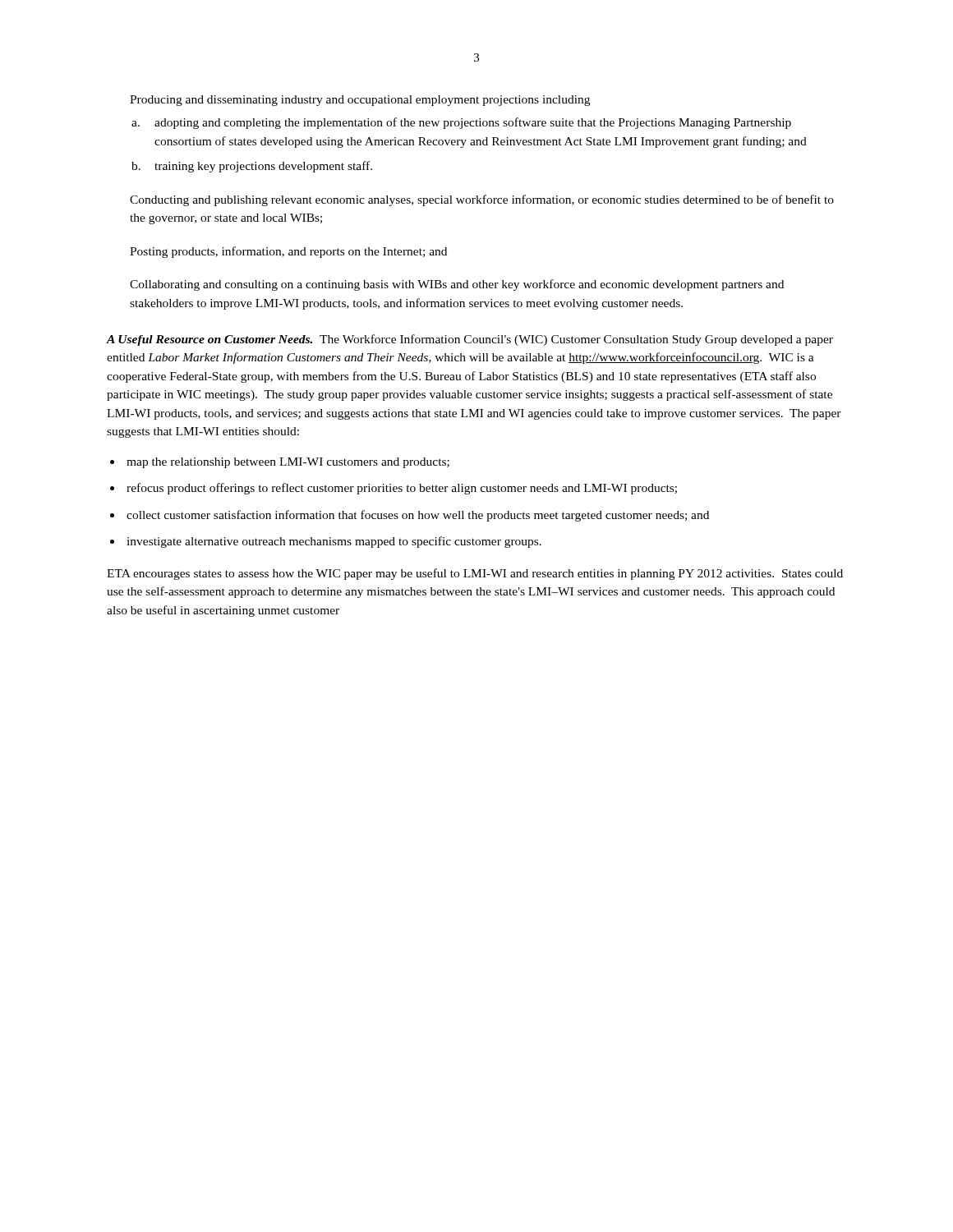Navigate to the element starting "A Useful Resource on Customer Needs. The"
This screenshot has height=1232, width=953.
(x=474, y=385)
